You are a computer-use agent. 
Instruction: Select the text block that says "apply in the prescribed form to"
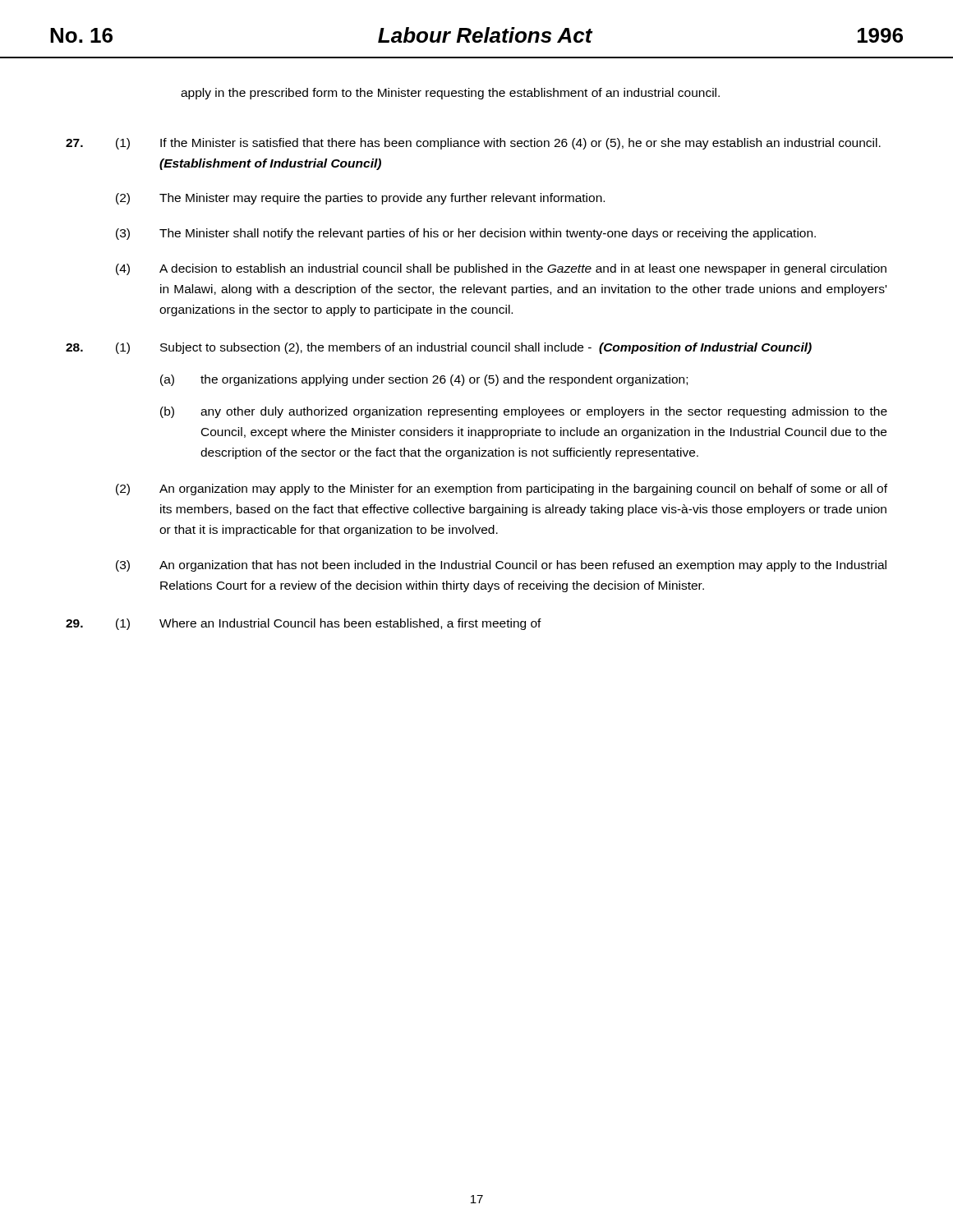coord(451,92)
